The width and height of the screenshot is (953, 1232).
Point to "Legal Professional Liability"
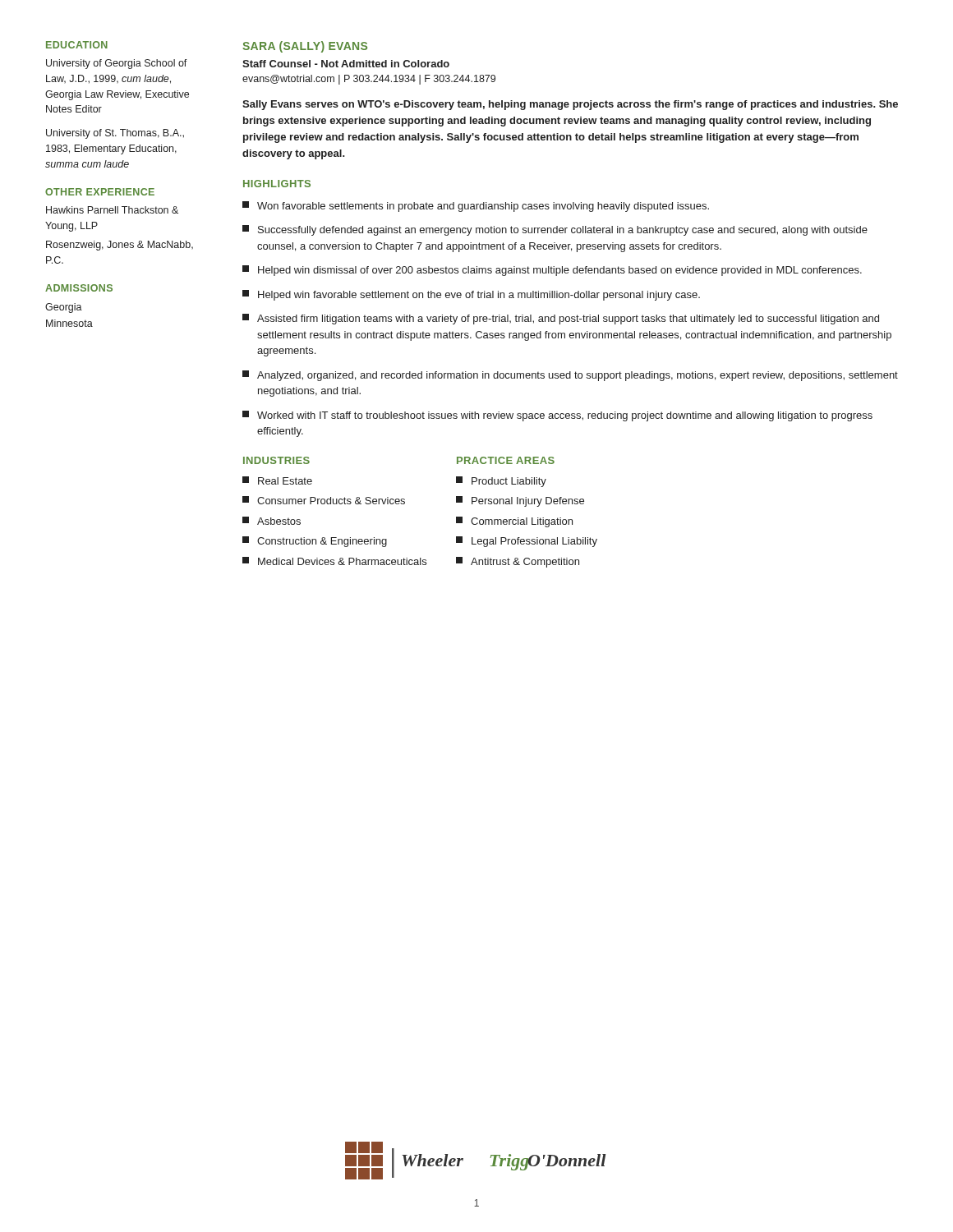(527, 541)
